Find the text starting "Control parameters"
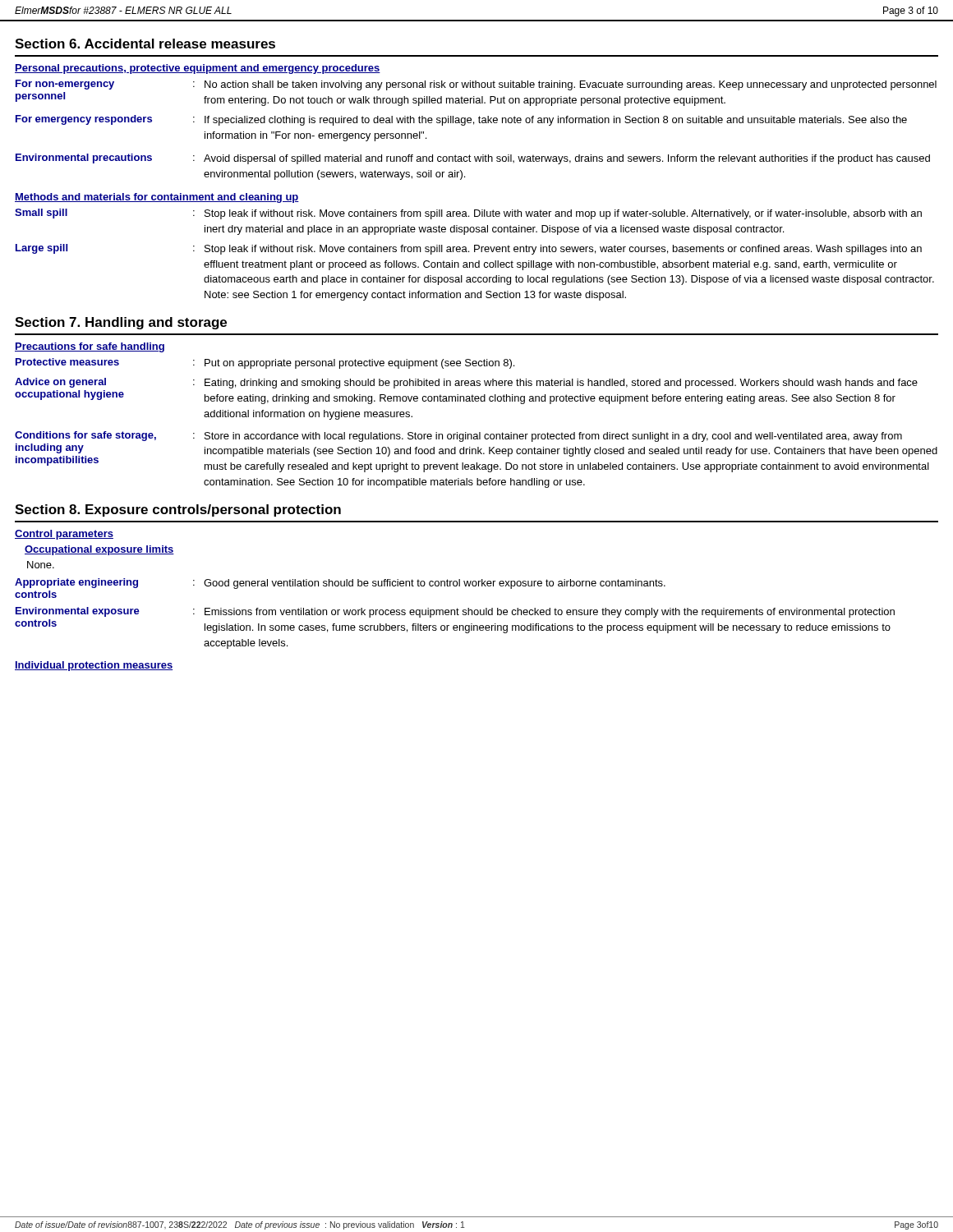 tap(64, 533)
